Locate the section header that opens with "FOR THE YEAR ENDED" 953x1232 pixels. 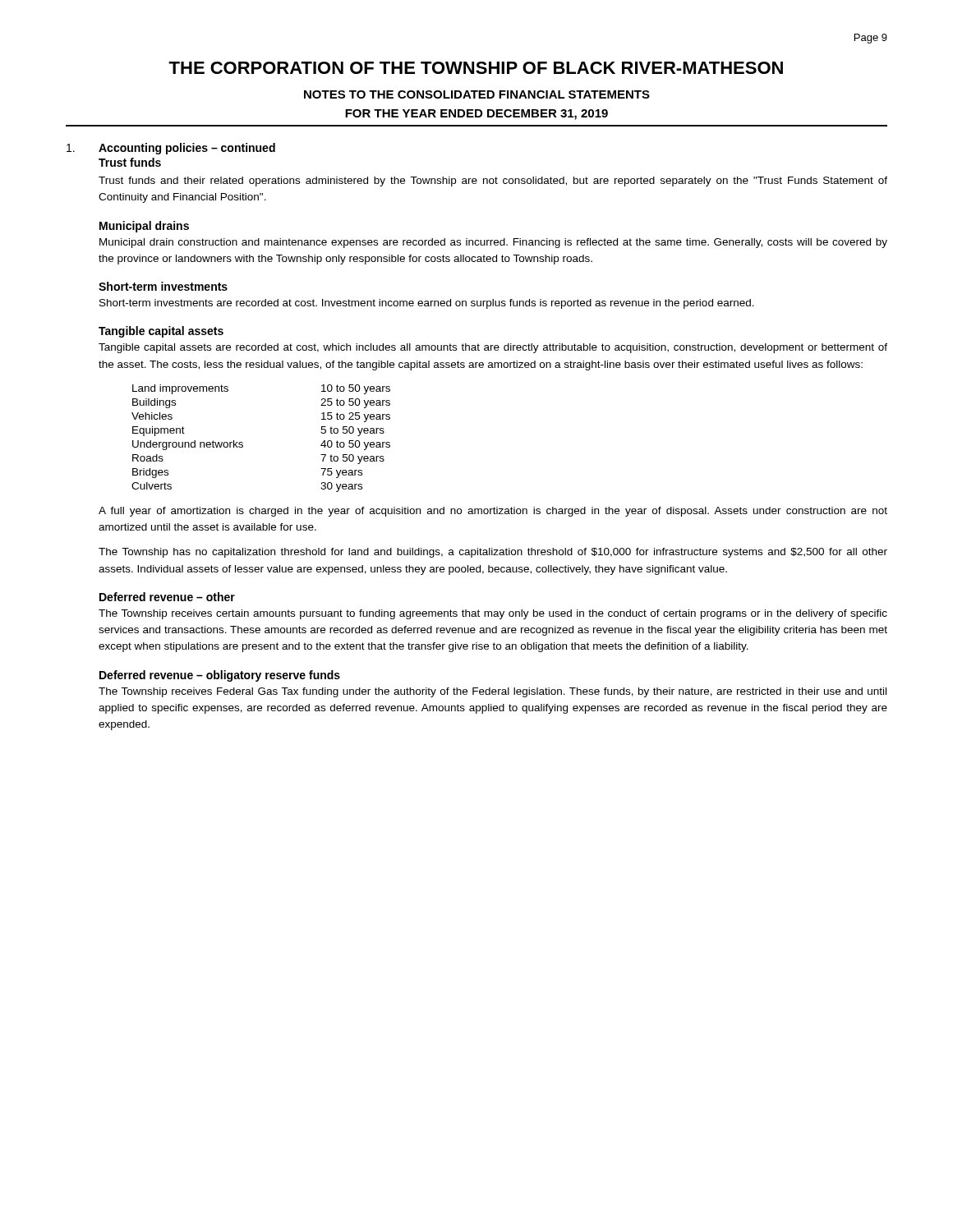point(476,113)
